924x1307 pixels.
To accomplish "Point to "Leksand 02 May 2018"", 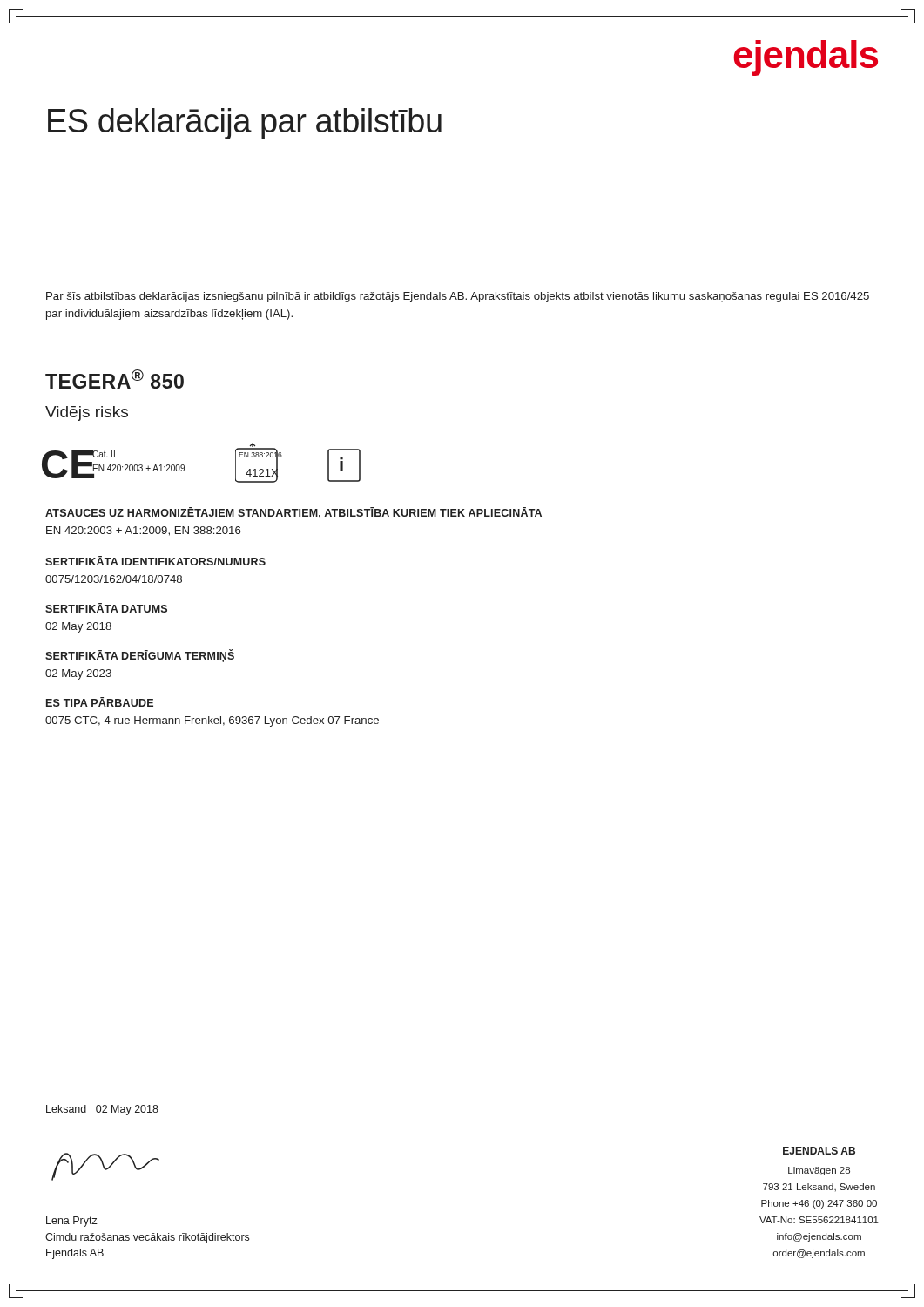I will tap(102, 1109).
